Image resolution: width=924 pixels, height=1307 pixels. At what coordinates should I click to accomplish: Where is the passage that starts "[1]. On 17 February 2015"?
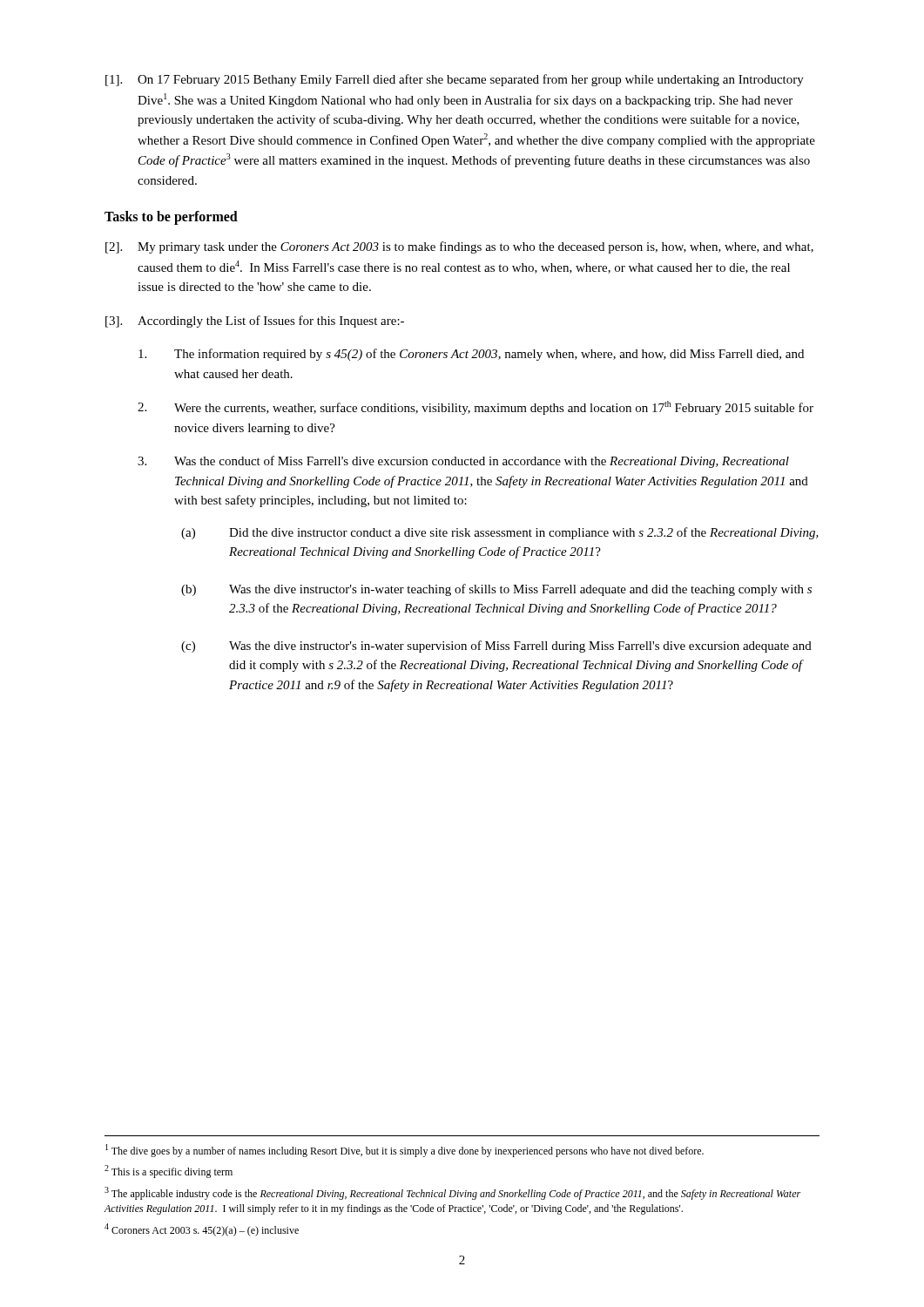(x=462, y=130)
